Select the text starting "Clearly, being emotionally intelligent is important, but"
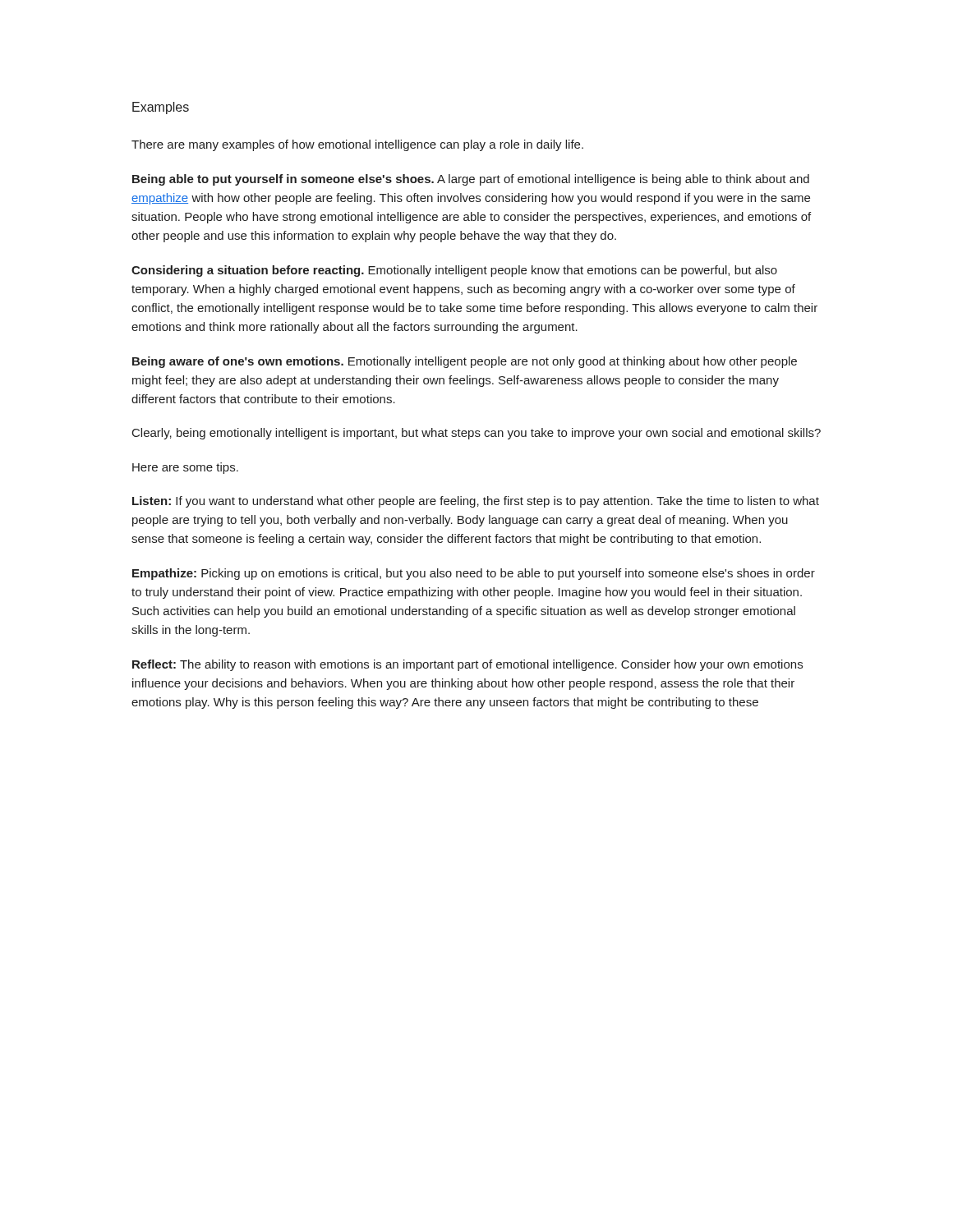Image resolution: width=953 pixels, height=1232 pixels. [x=476, y=433]
